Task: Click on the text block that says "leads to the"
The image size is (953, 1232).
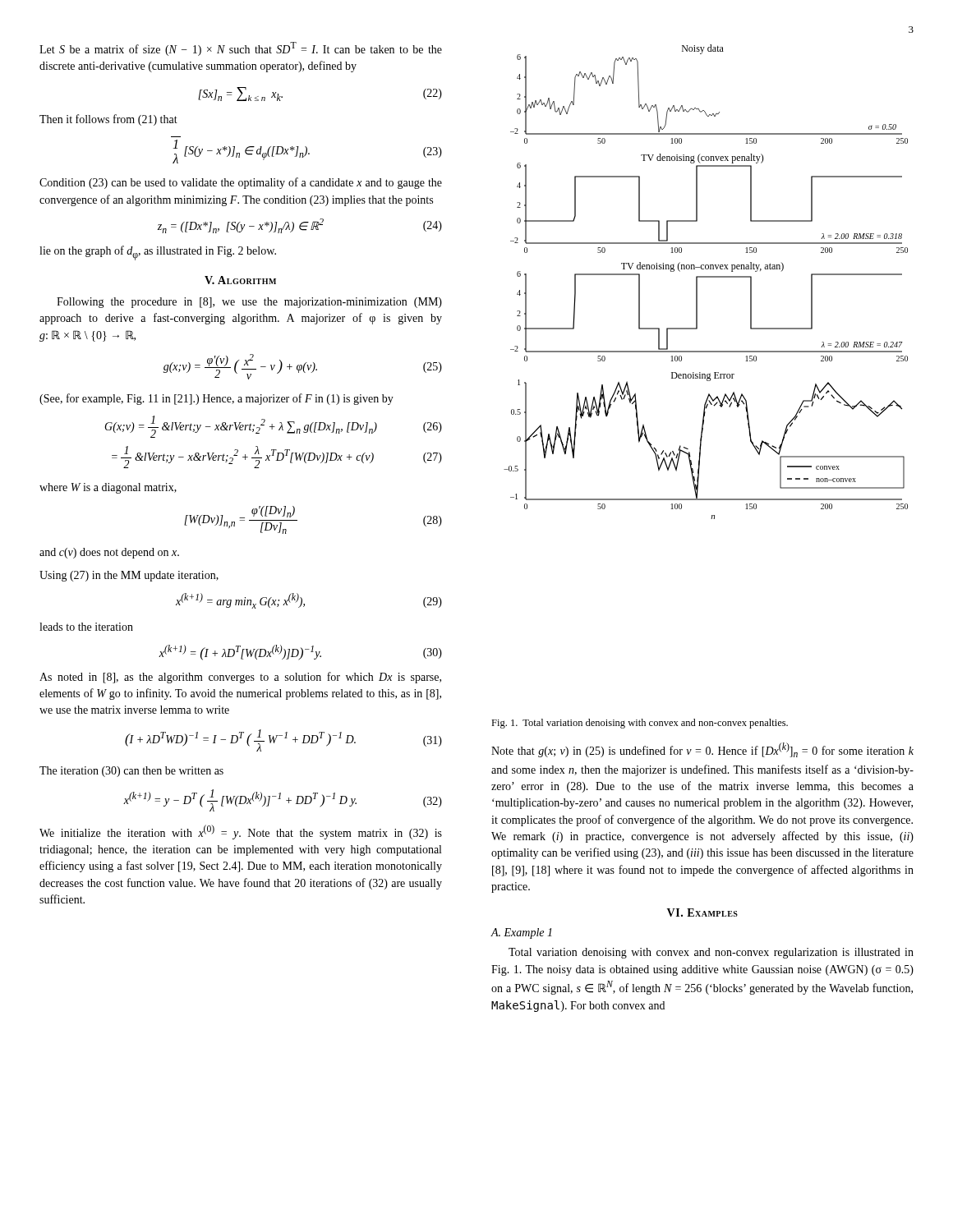Action: 86,627
